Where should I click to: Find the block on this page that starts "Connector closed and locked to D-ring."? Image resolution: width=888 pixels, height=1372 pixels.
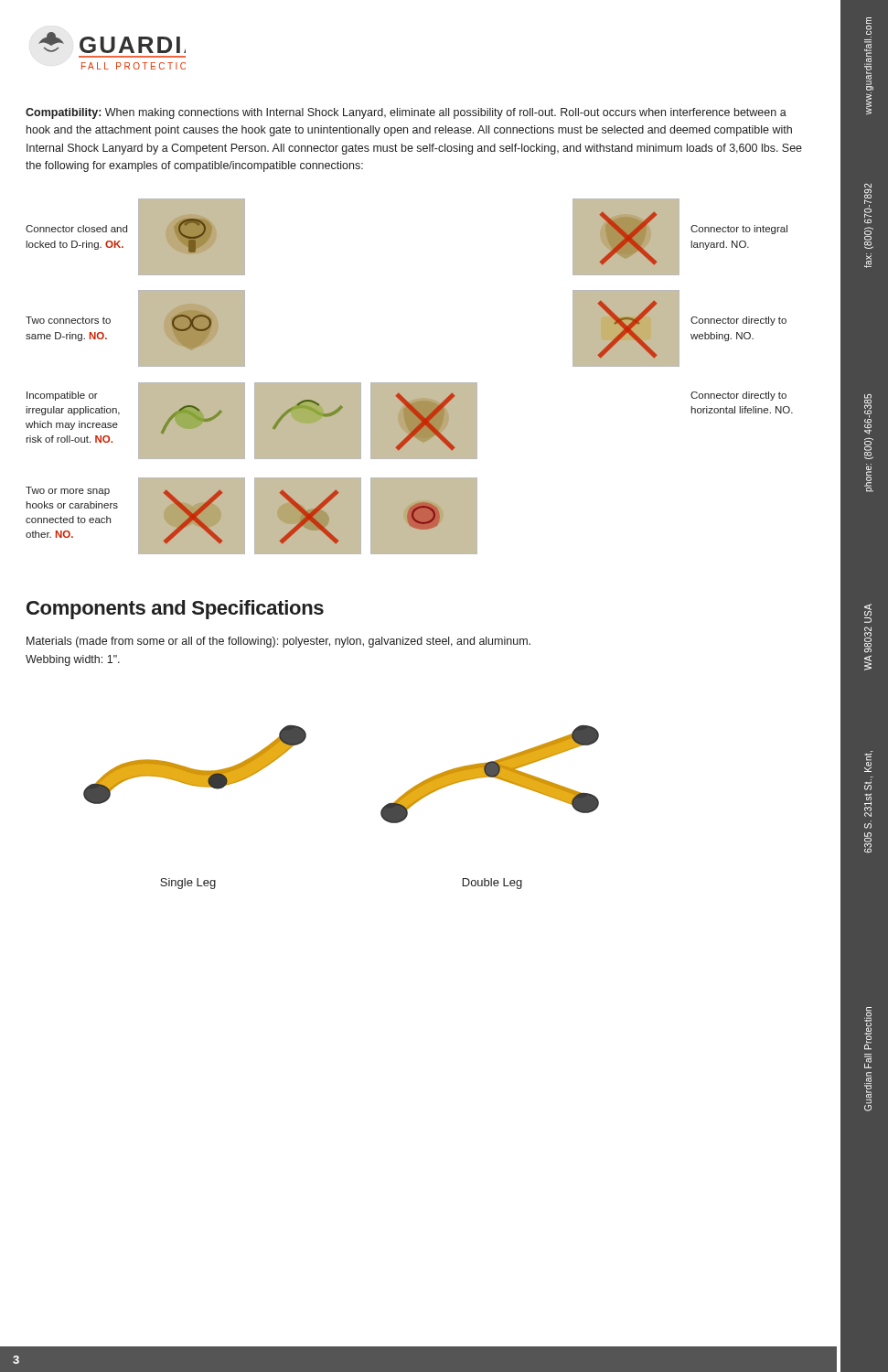pos(77,236)
